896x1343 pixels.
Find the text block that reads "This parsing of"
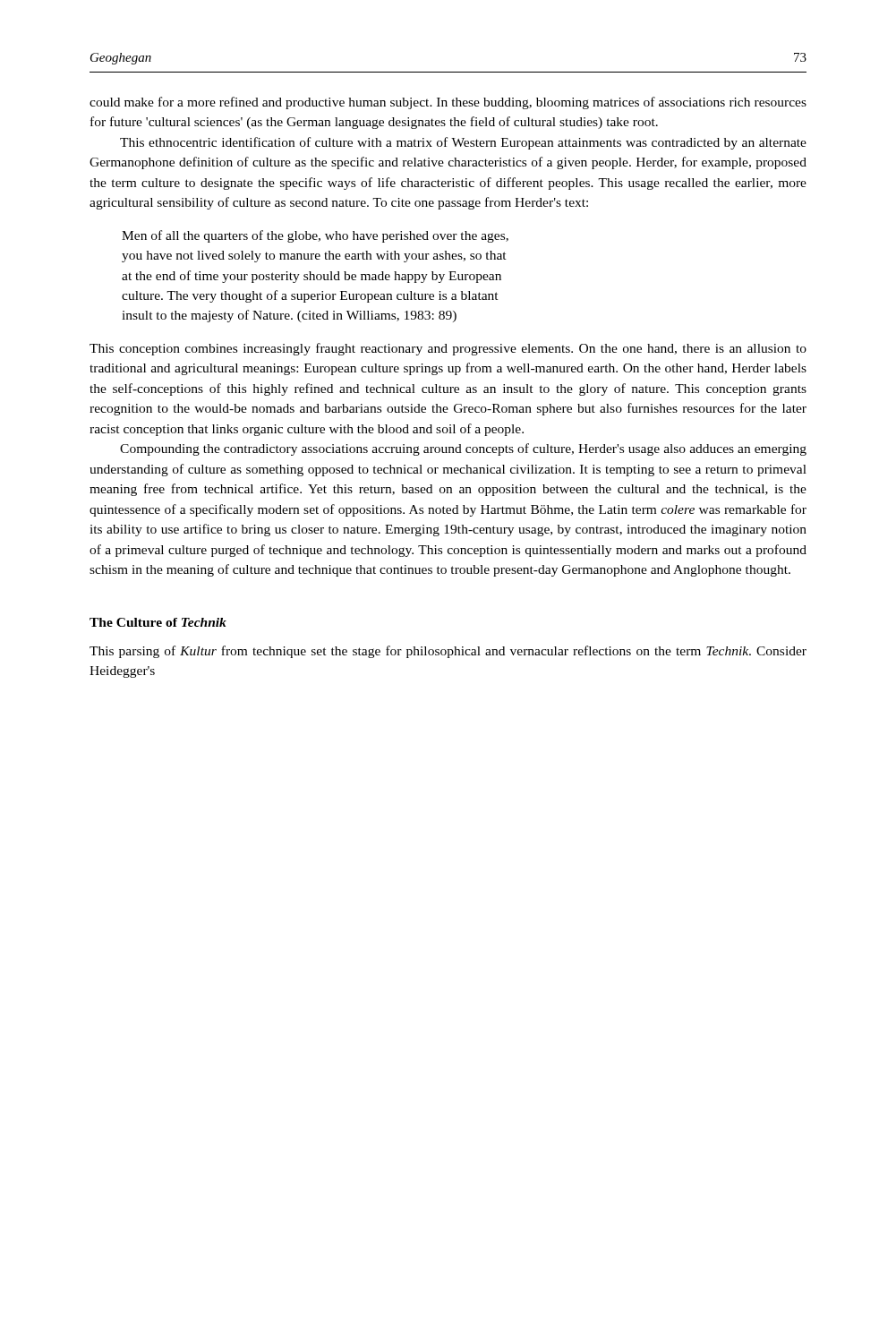tap(448, 661)
